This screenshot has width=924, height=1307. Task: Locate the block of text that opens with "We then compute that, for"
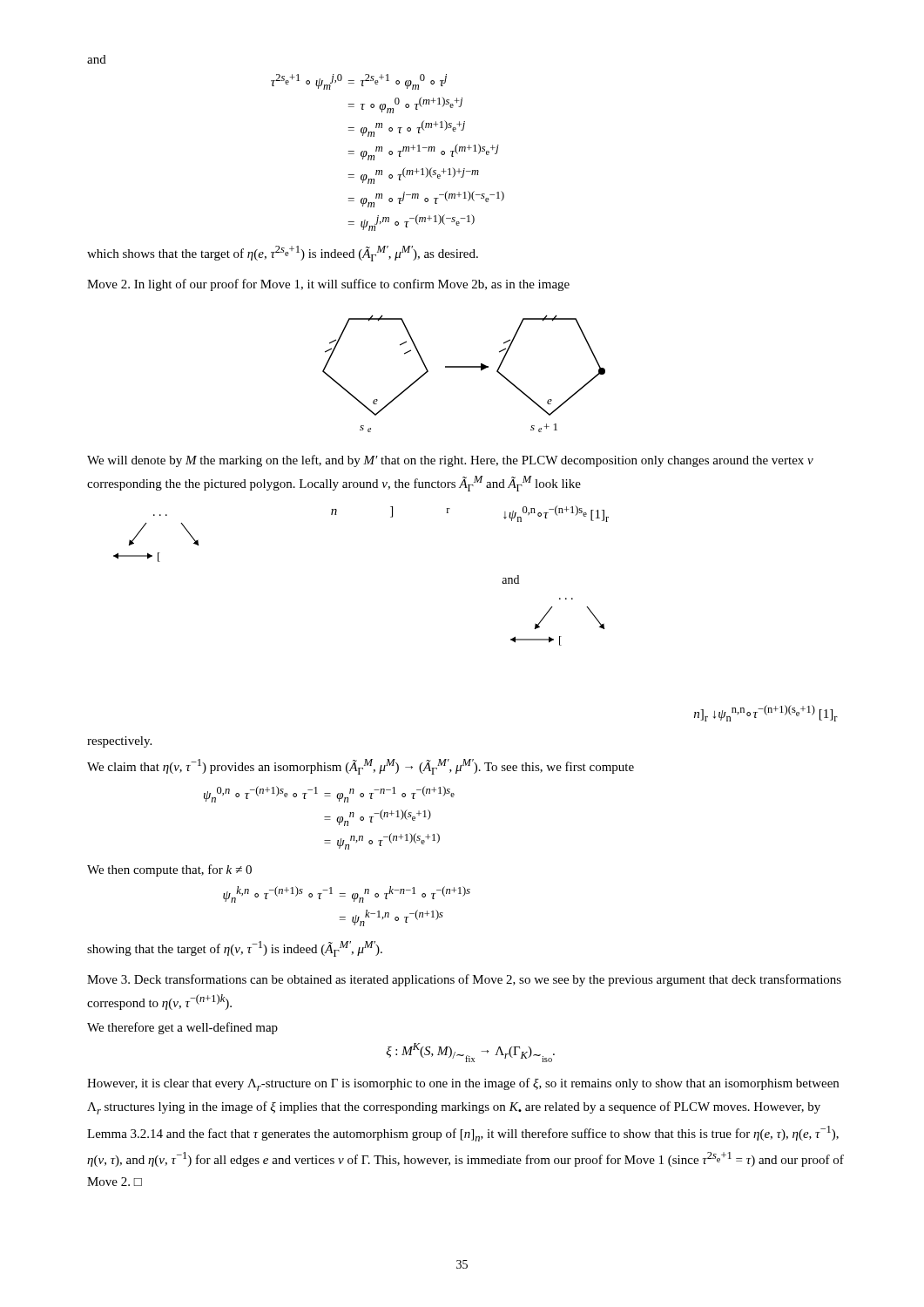click(x=170, y=870)
